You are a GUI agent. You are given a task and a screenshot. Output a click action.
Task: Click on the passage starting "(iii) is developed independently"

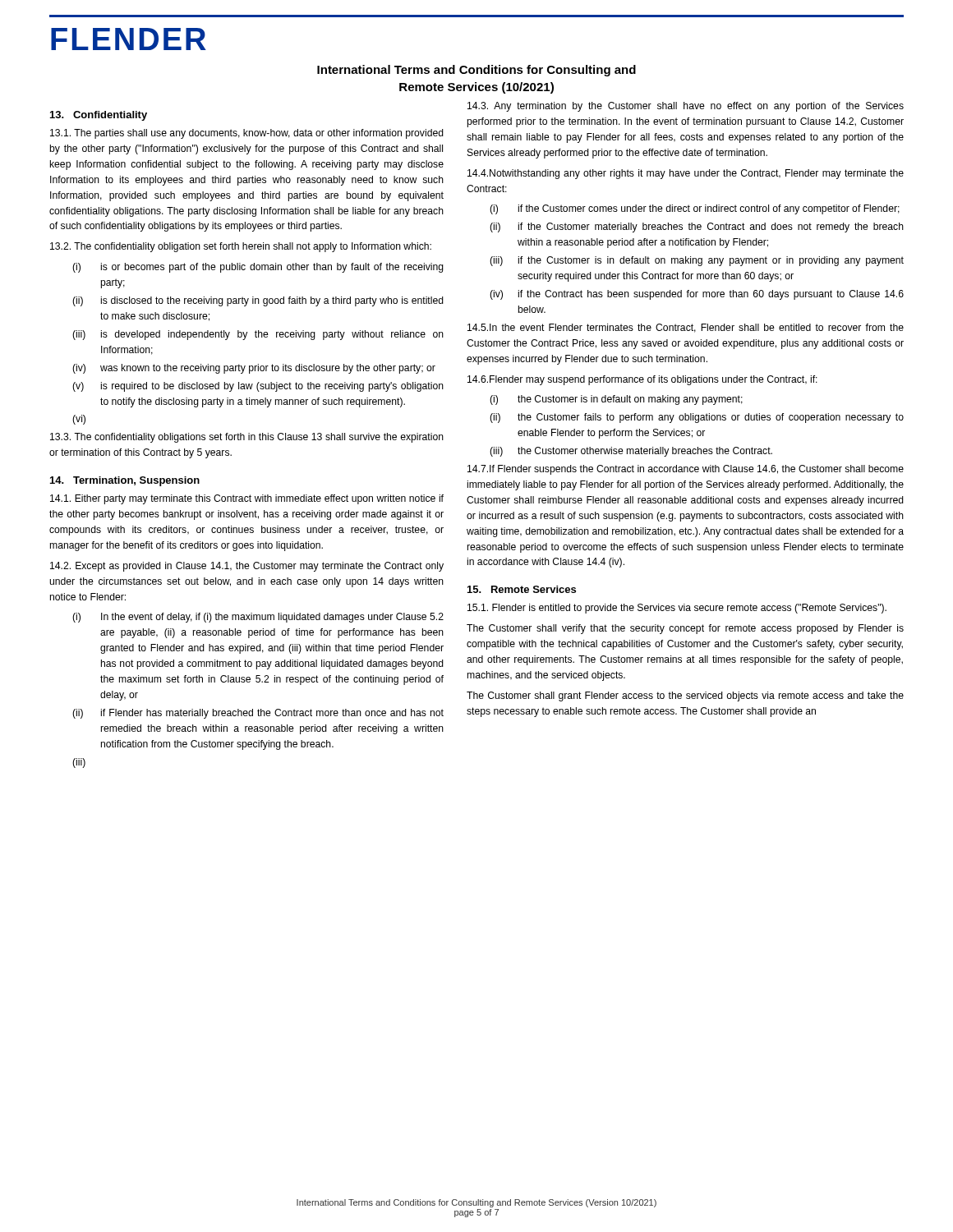(x=258, y=342)
